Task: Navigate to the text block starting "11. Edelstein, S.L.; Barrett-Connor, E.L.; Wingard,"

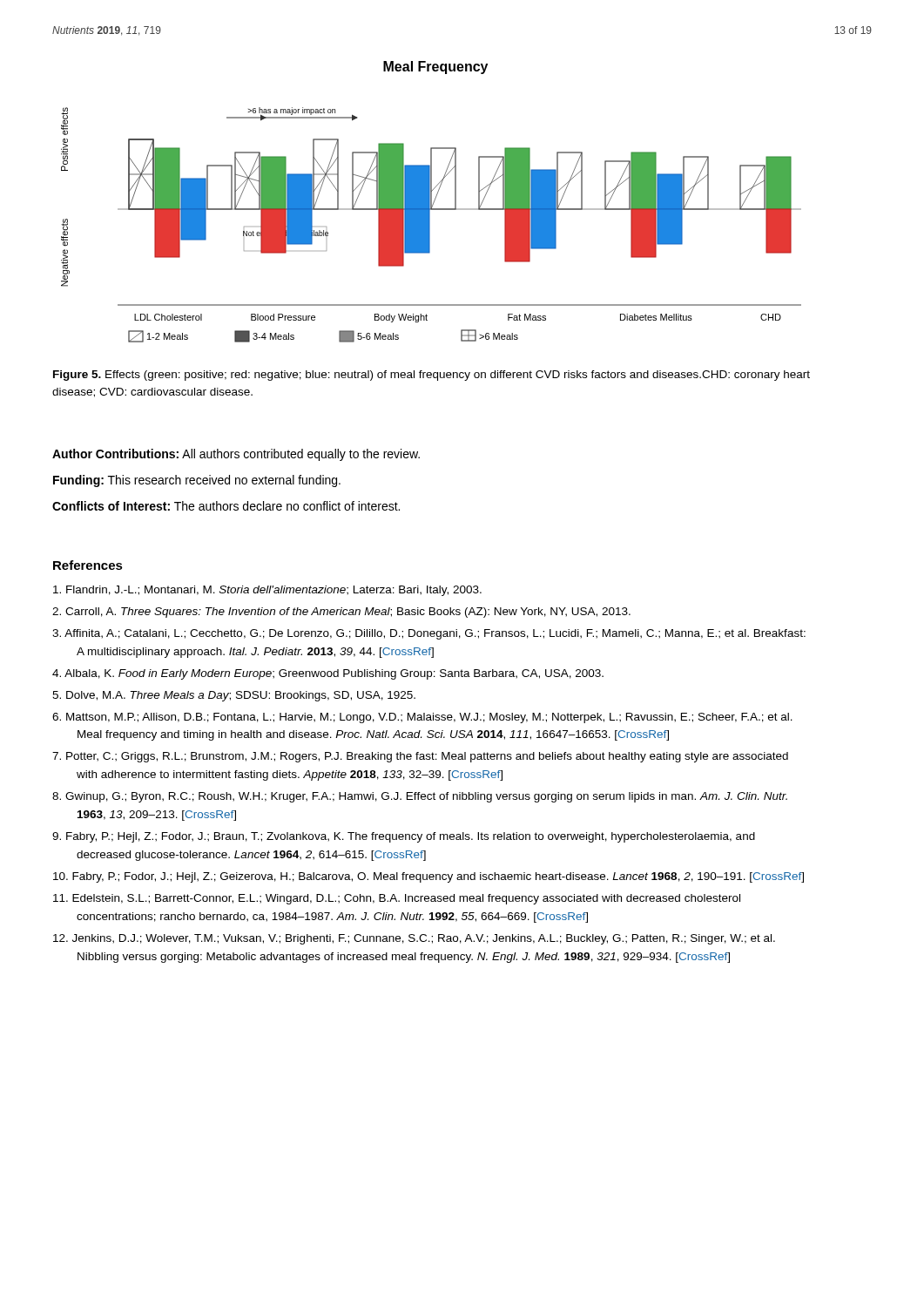Action: coord(397,907)
